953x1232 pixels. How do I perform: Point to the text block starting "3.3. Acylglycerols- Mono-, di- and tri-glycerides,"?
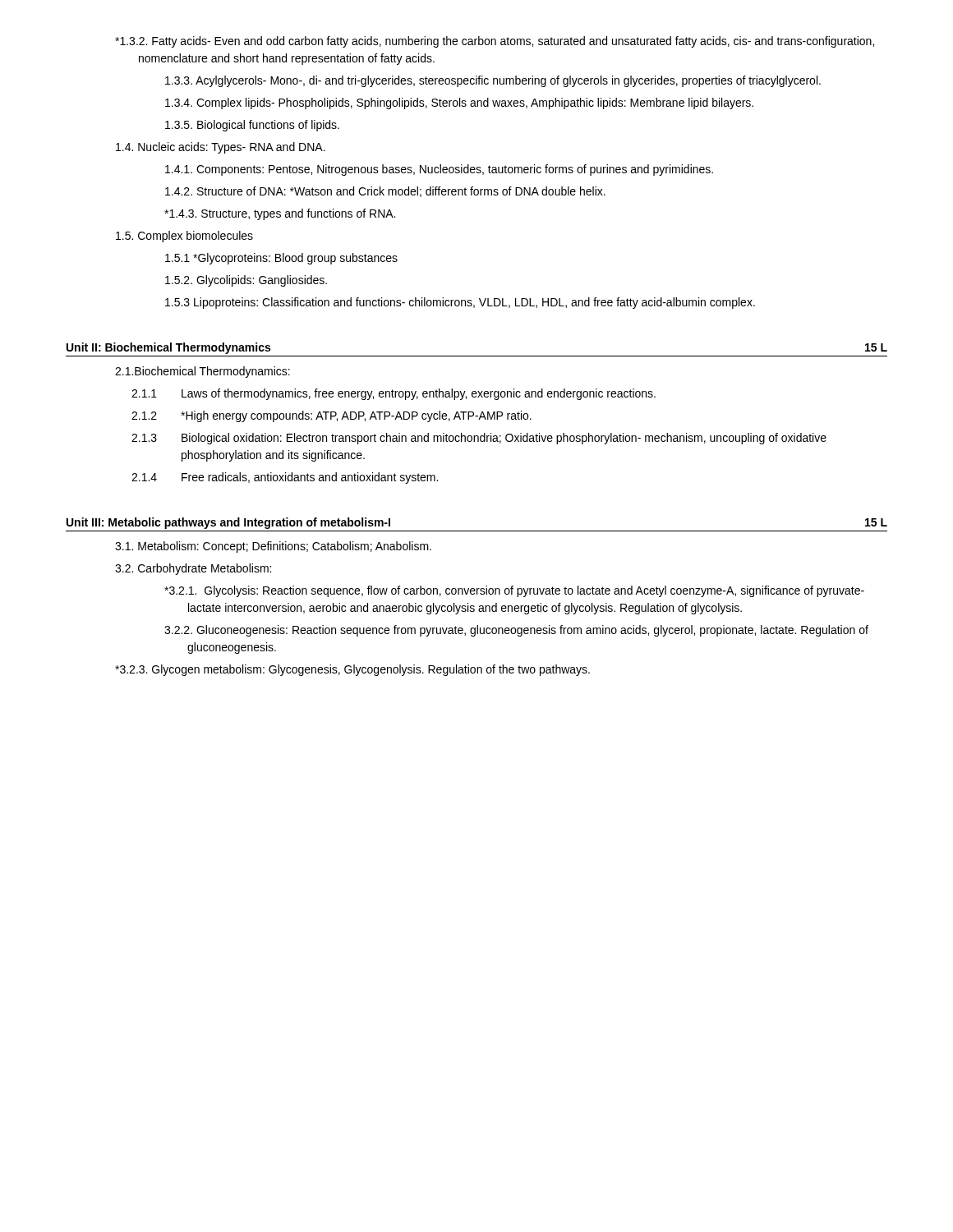526,81
